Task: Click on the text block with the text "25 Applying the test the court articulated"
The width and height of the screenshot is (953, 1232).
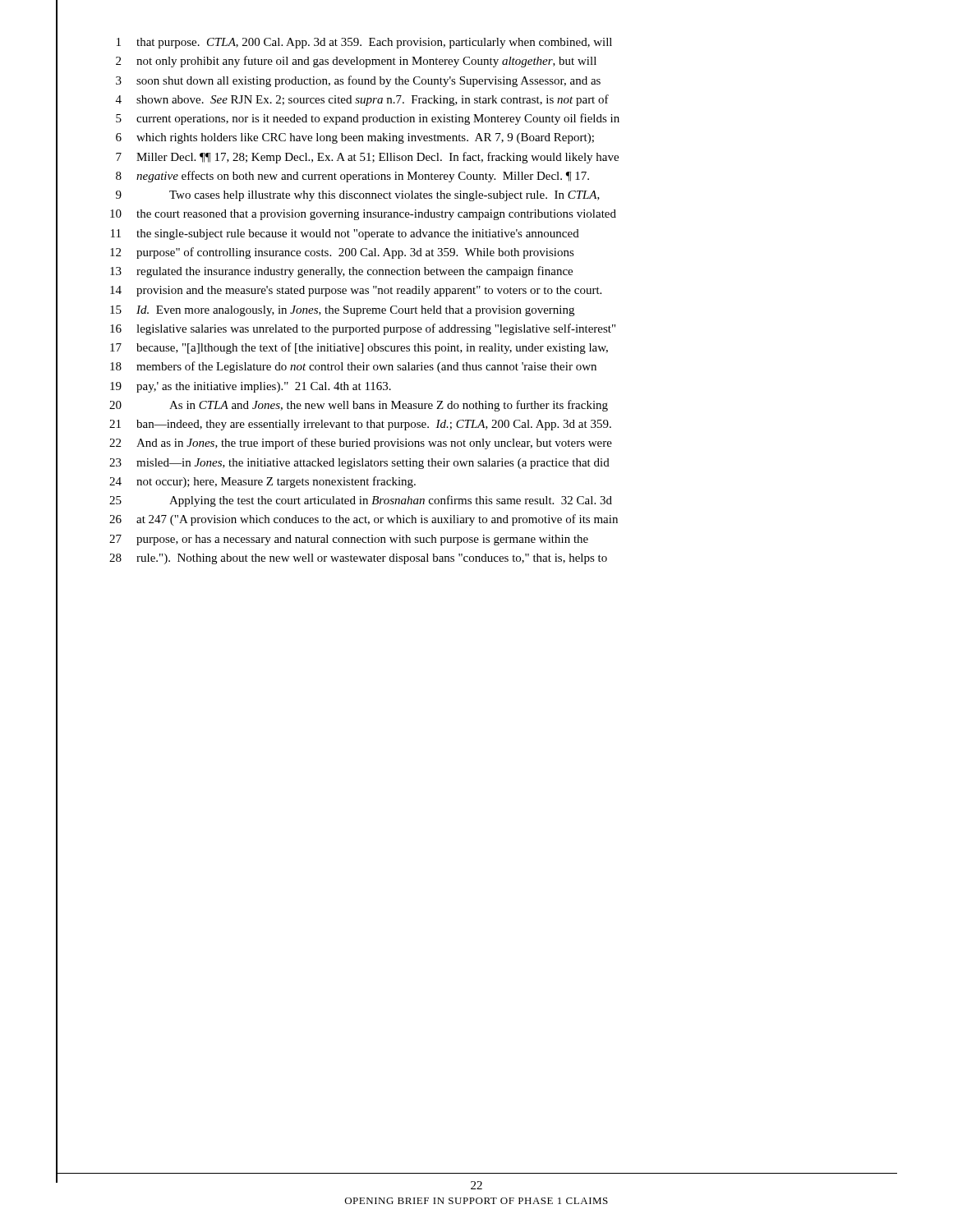Action: click(x=485, y=529)
